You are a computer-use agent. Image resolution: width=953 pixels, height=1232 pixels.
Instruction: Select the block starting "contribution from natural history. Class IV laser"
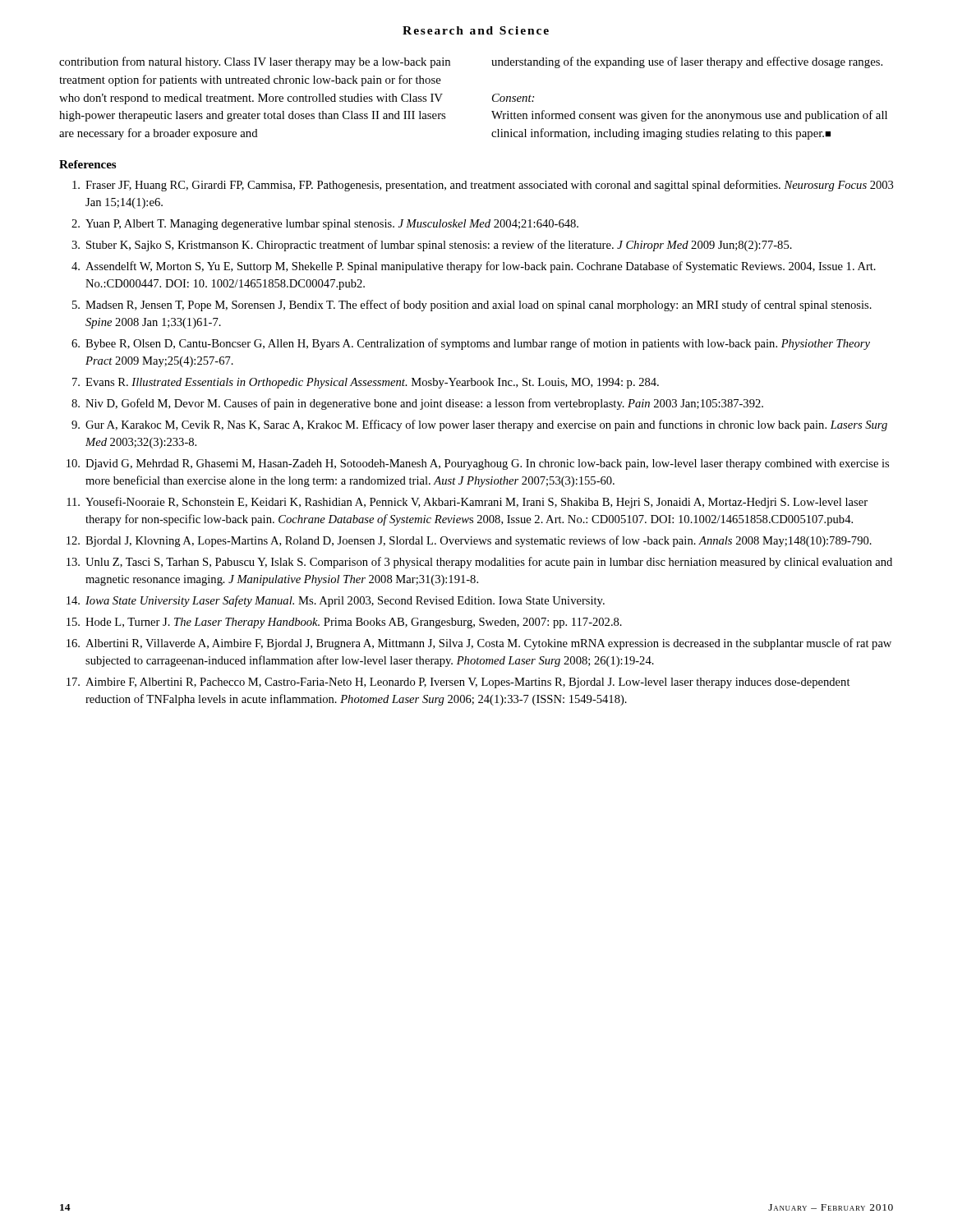pos(255,97)
